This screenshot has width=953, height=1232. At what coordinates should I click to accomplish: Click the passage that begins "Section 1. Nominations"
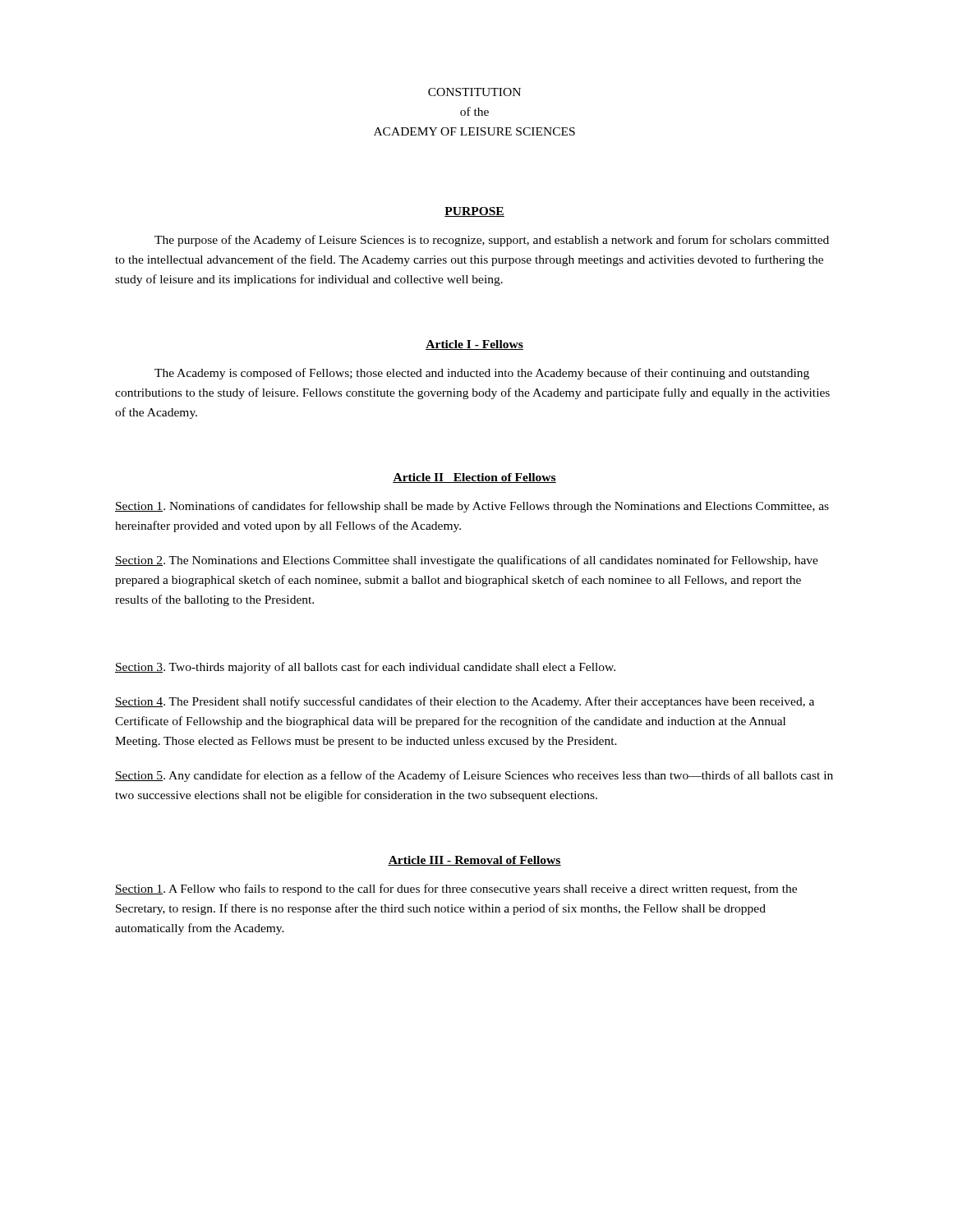click(x=474, y=516)
